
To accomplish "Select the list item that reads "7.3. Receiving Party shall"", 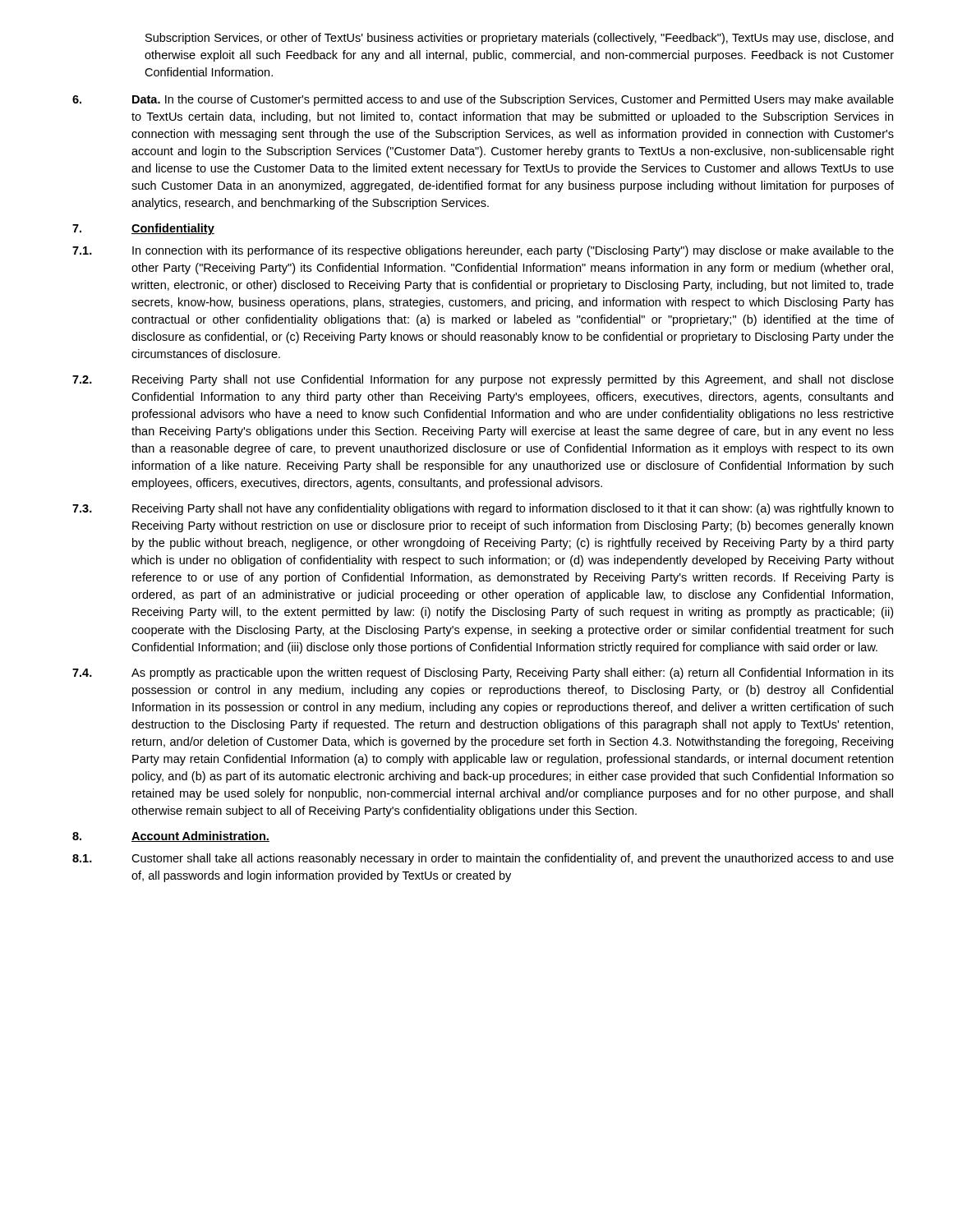I will [x=483, y=578].
